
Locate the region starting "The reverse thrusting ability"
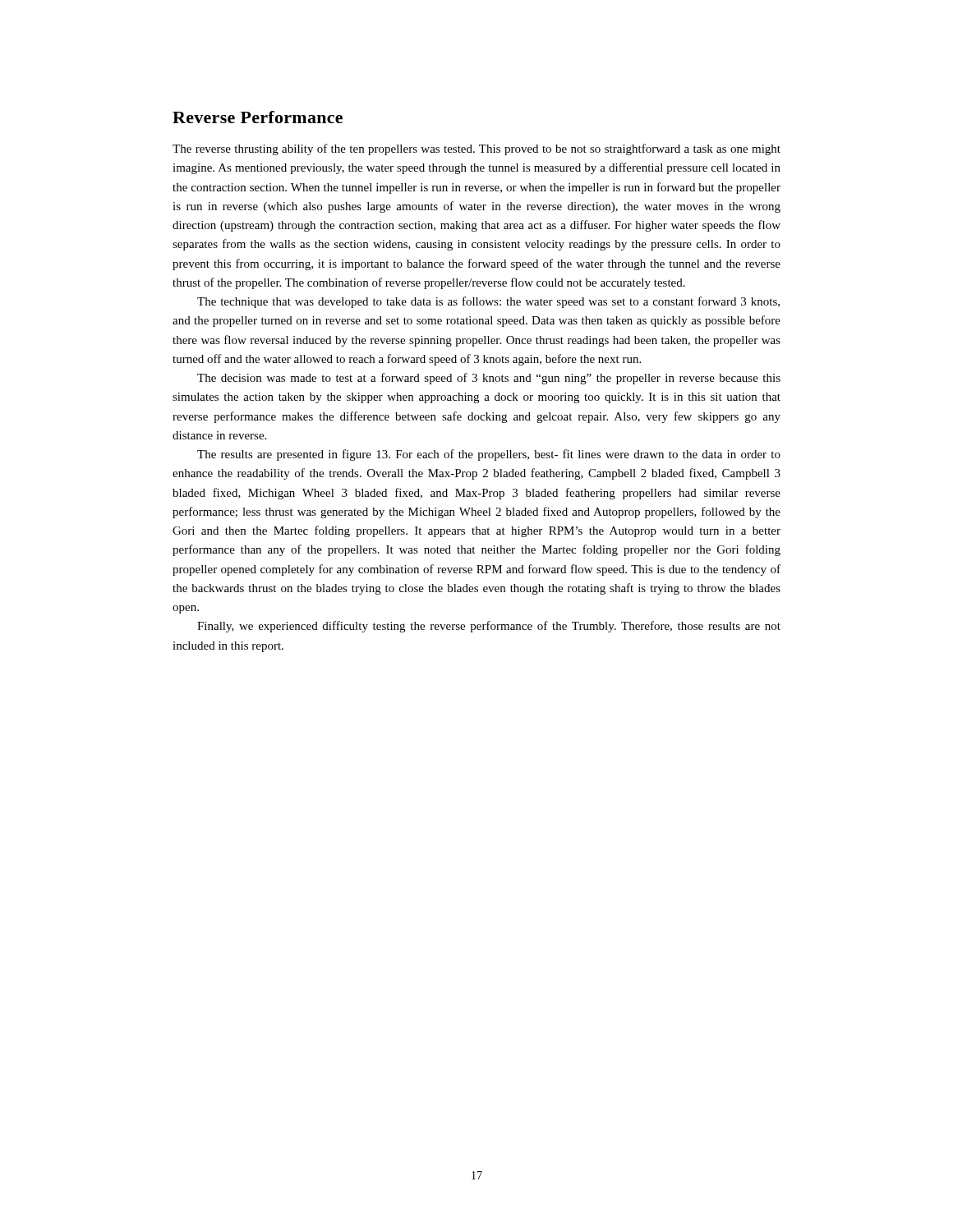476,215
